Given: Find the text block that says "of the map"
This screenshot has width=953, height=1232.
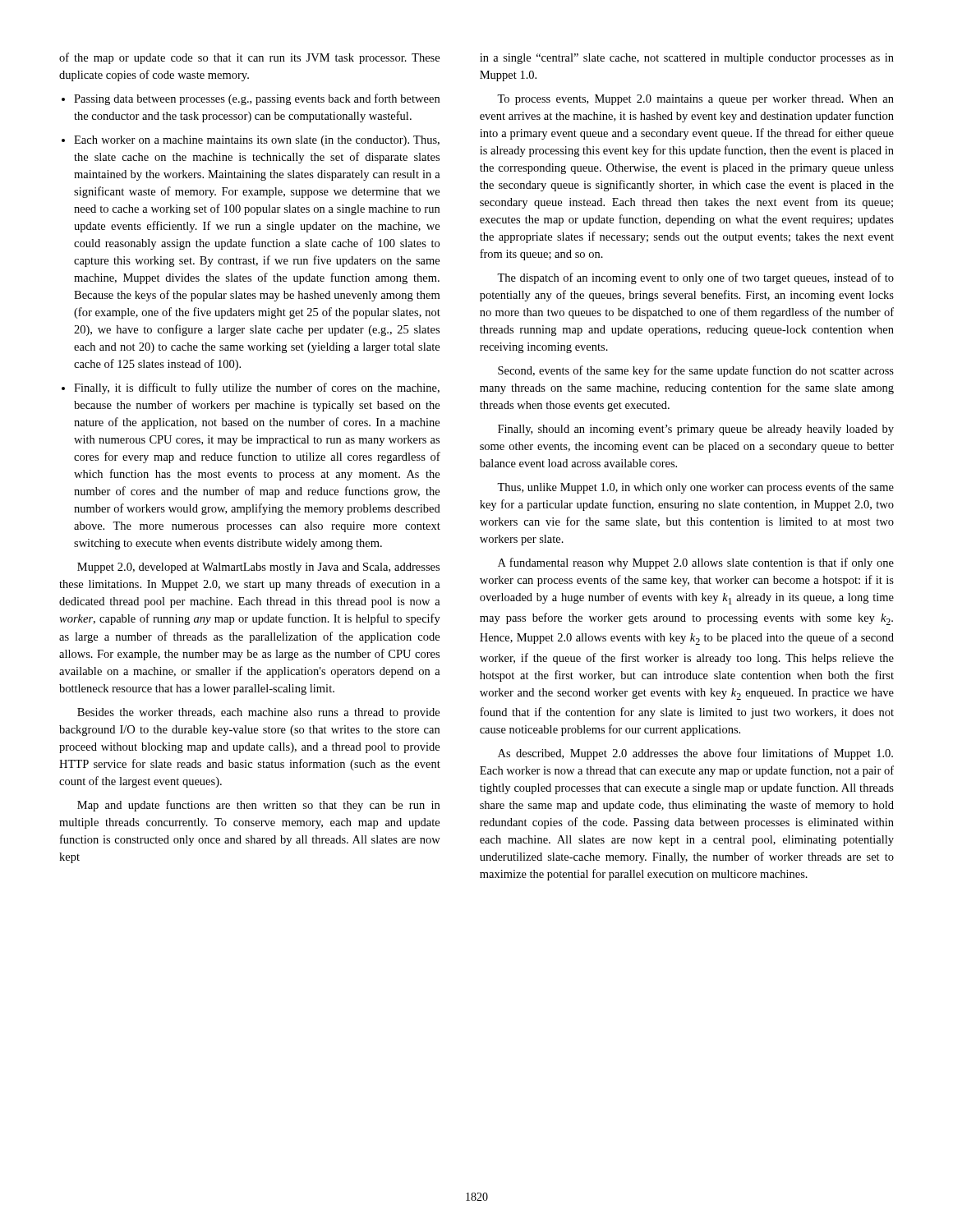Looking at the screenshot, I should tap(250, 67).
